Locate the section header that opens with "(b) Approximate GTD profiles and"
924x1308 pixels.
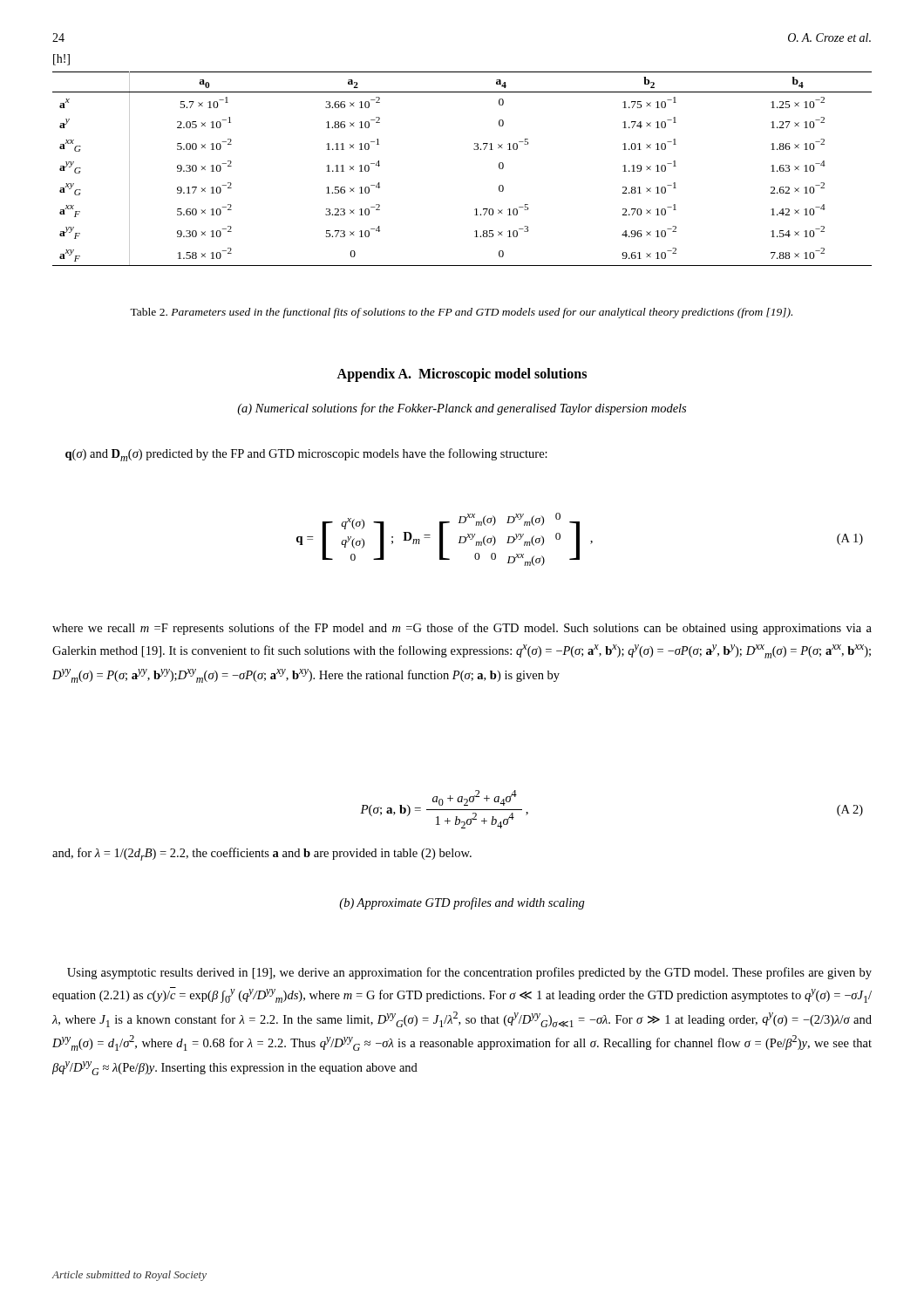(462, 903)
